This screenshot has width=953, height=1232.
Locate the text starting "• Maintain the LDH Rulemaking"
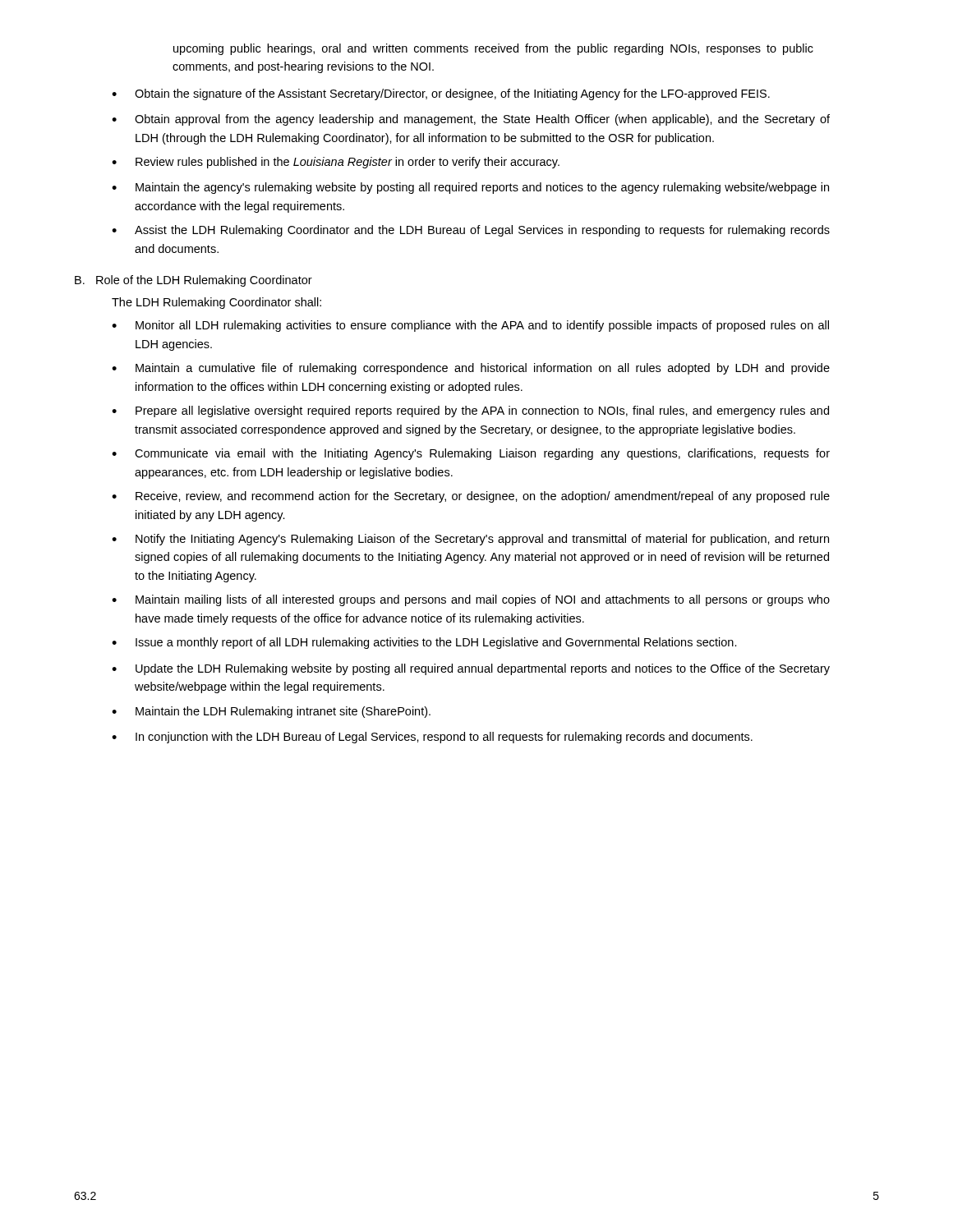(x=271, y=712)
